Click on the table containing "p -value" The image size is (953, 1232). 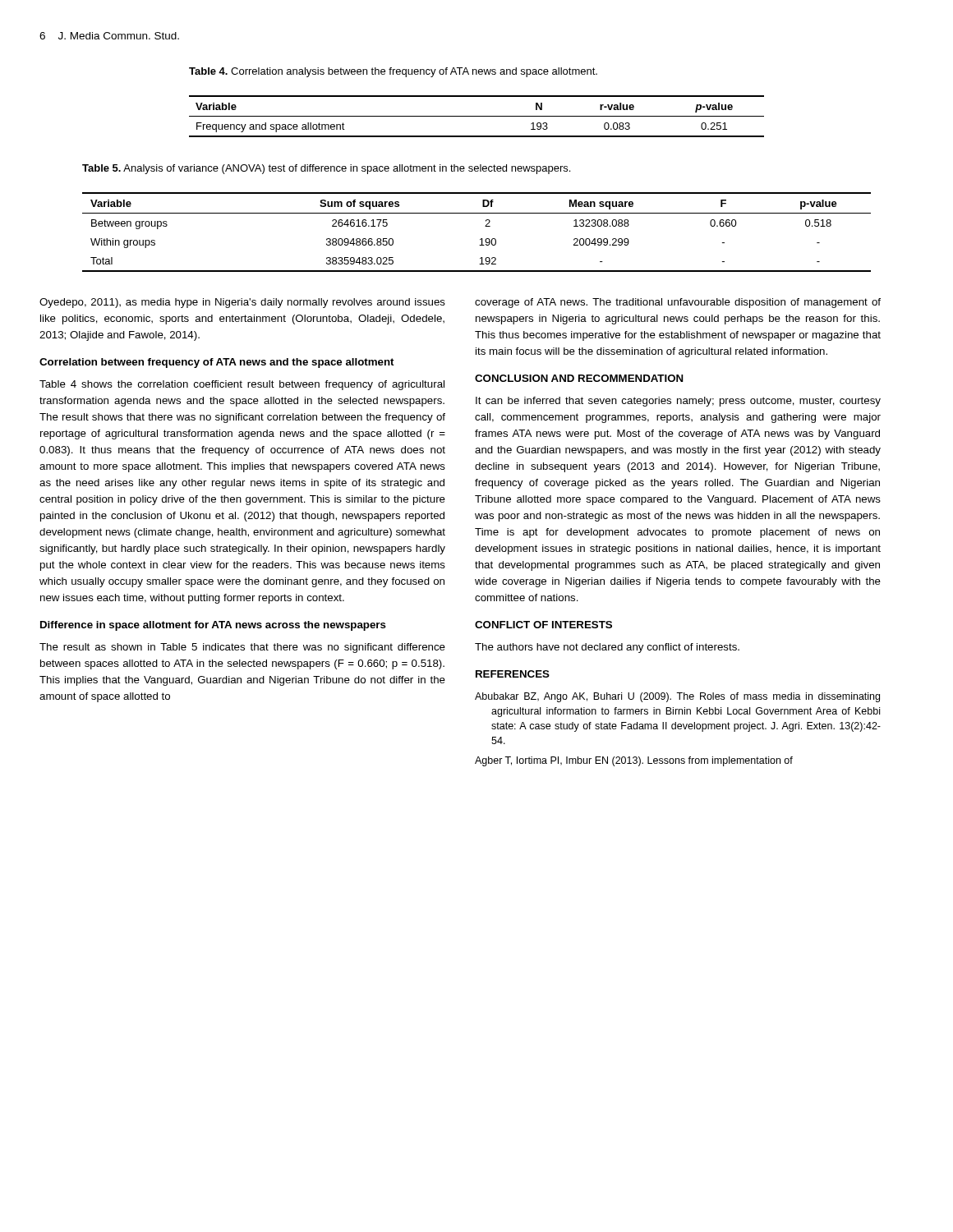(476, 116)
